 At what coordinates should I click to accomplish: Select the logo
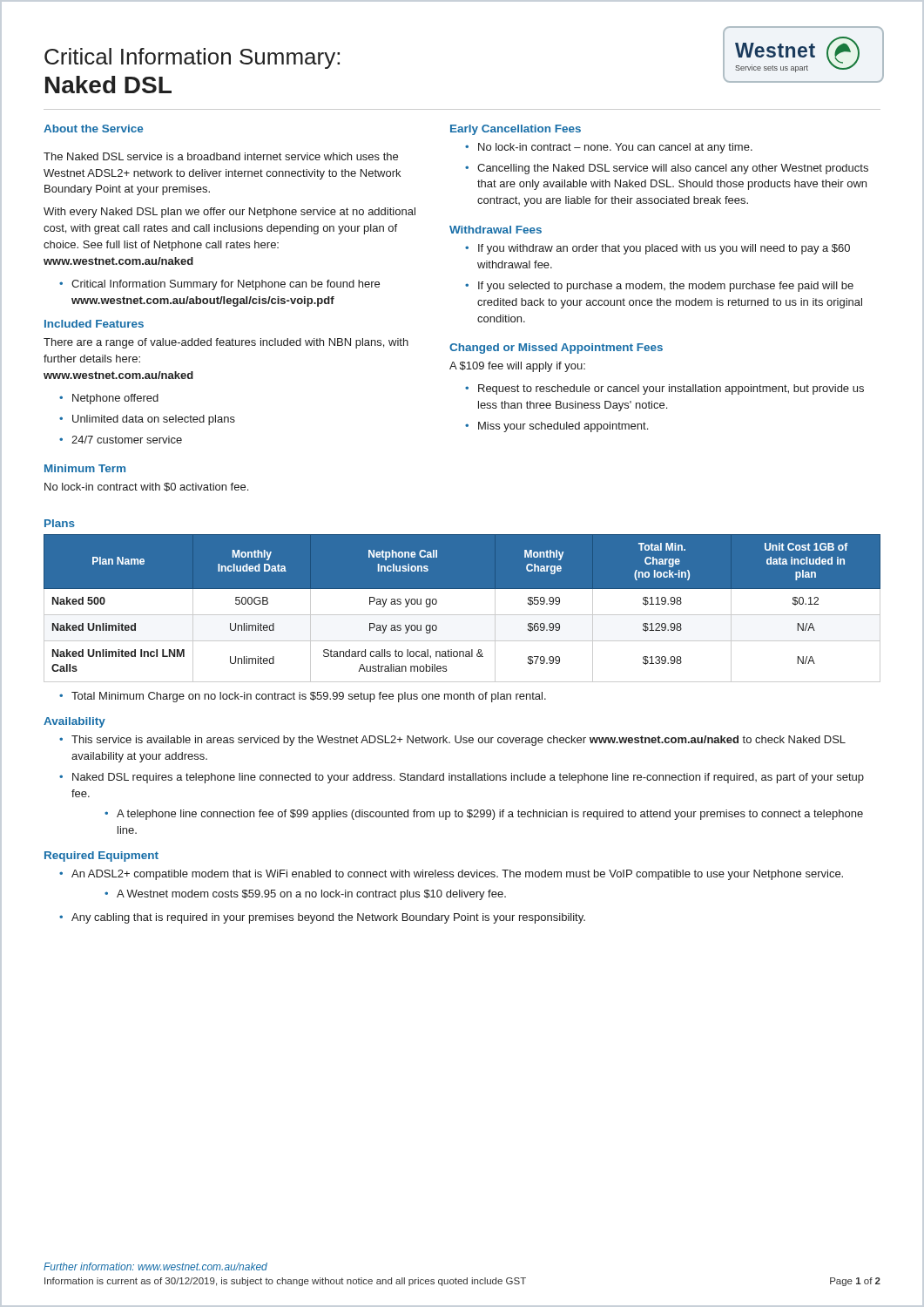pyautogui.click(x=803, y=54)
